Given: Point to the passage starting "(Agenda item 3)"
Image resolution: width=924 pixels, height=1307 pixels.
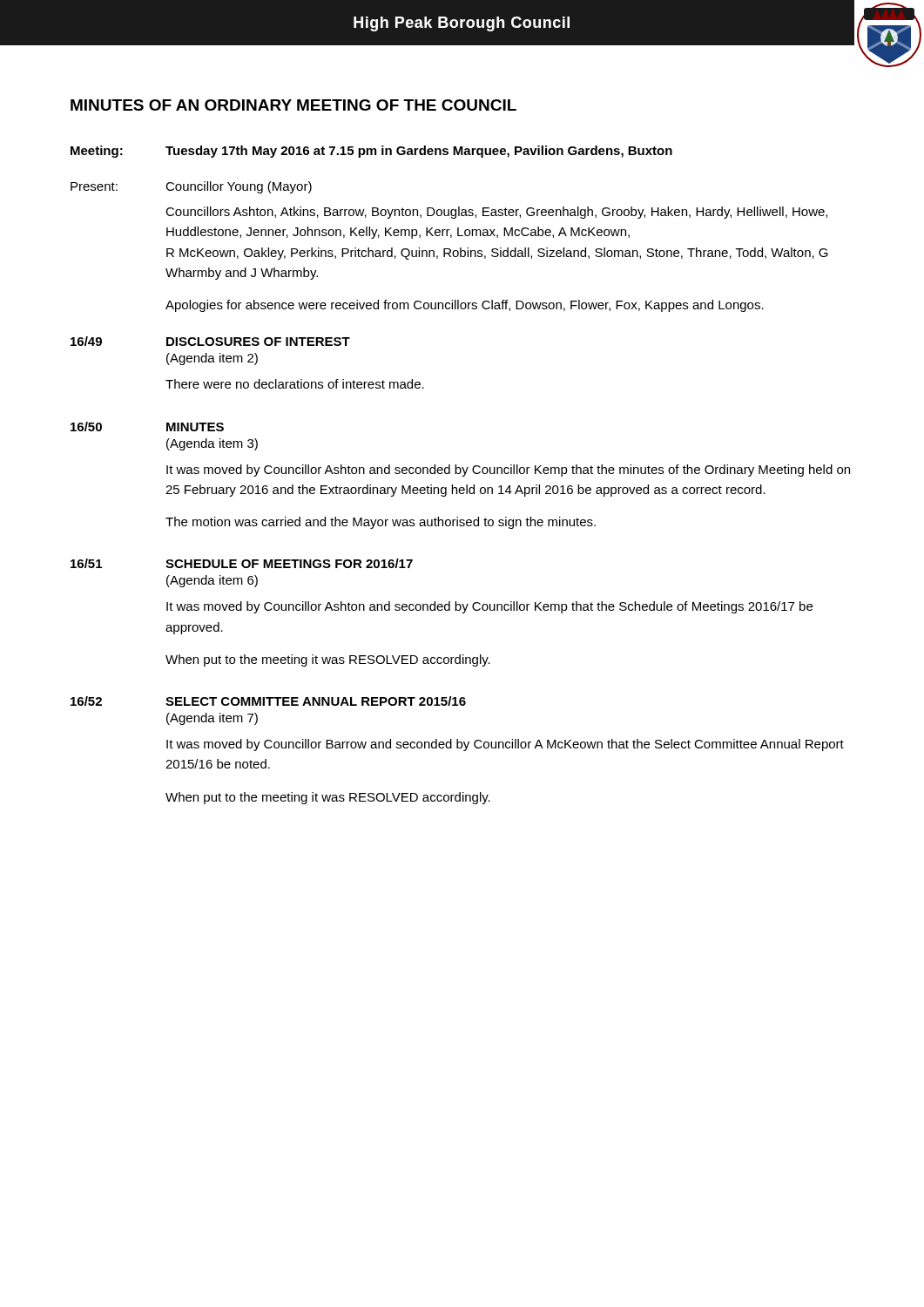Looking at the screenshot, I should coord(212,443).
